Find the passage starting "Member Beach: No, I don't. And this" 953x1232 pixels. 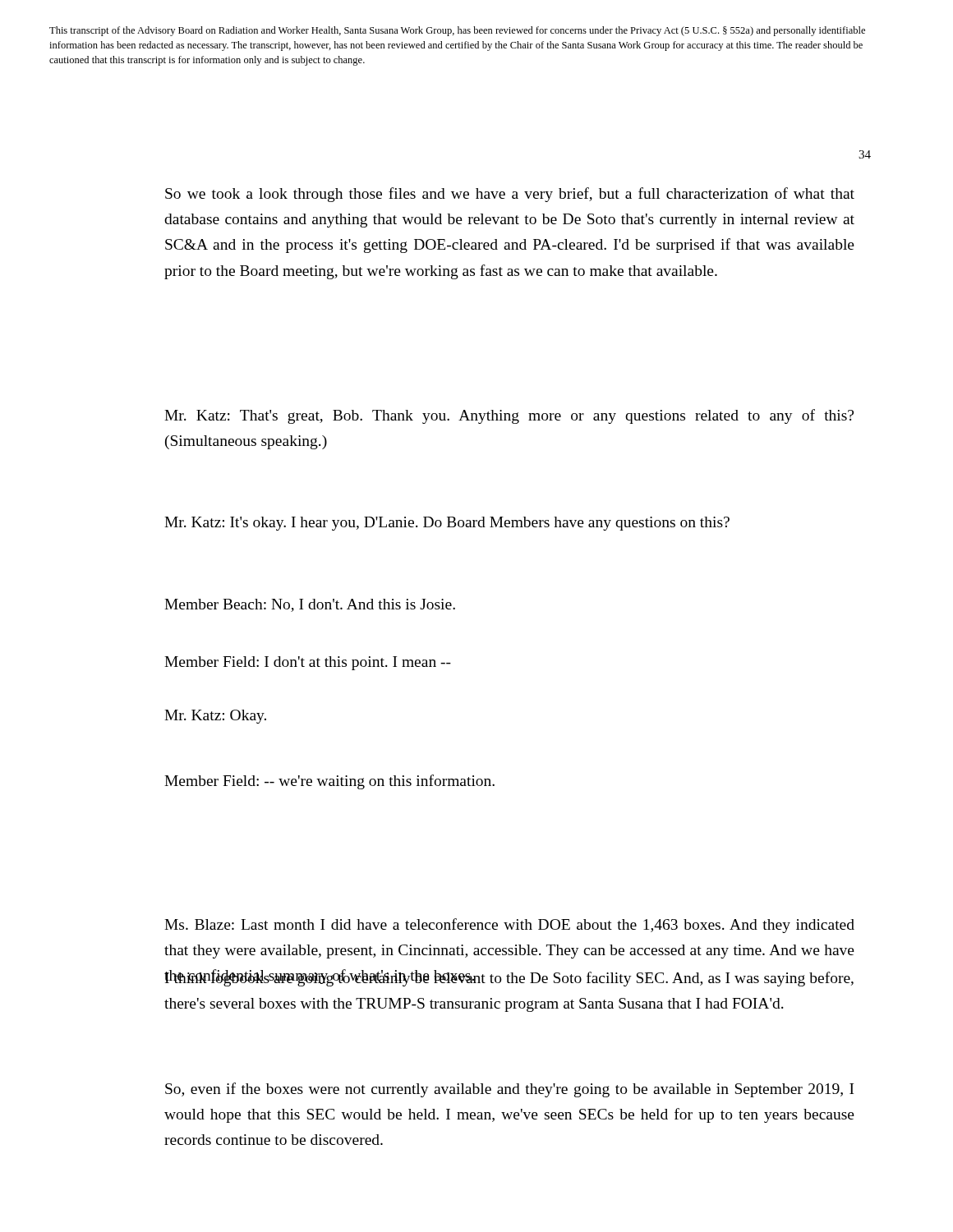tap(310, 604)
